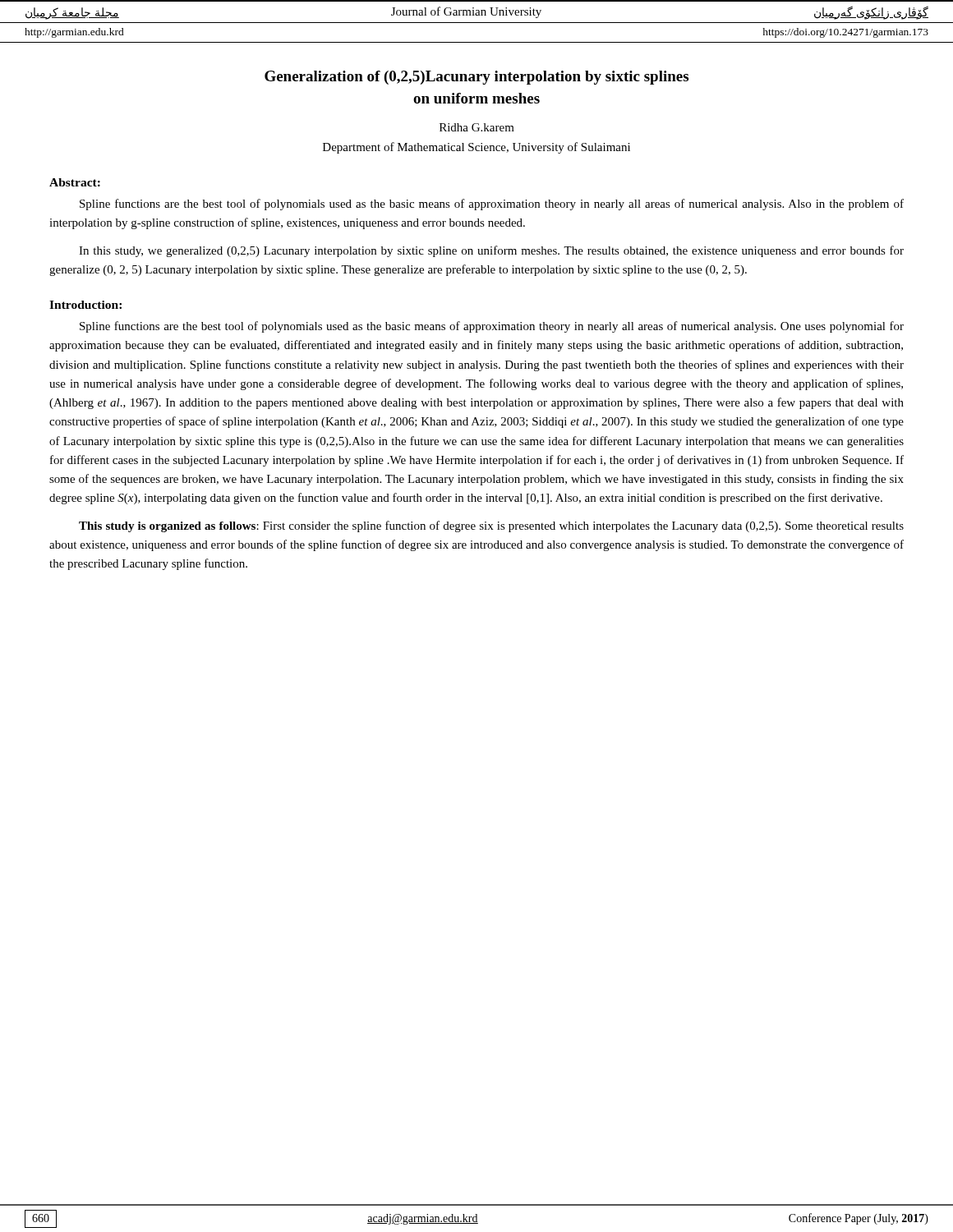Image resolution: width=953 pixels, height=1232 pixels.
Task: Locate the text block containing "Ridha G.karem Department of Mathematical Science, University of"
Action: tap(476, 137)
